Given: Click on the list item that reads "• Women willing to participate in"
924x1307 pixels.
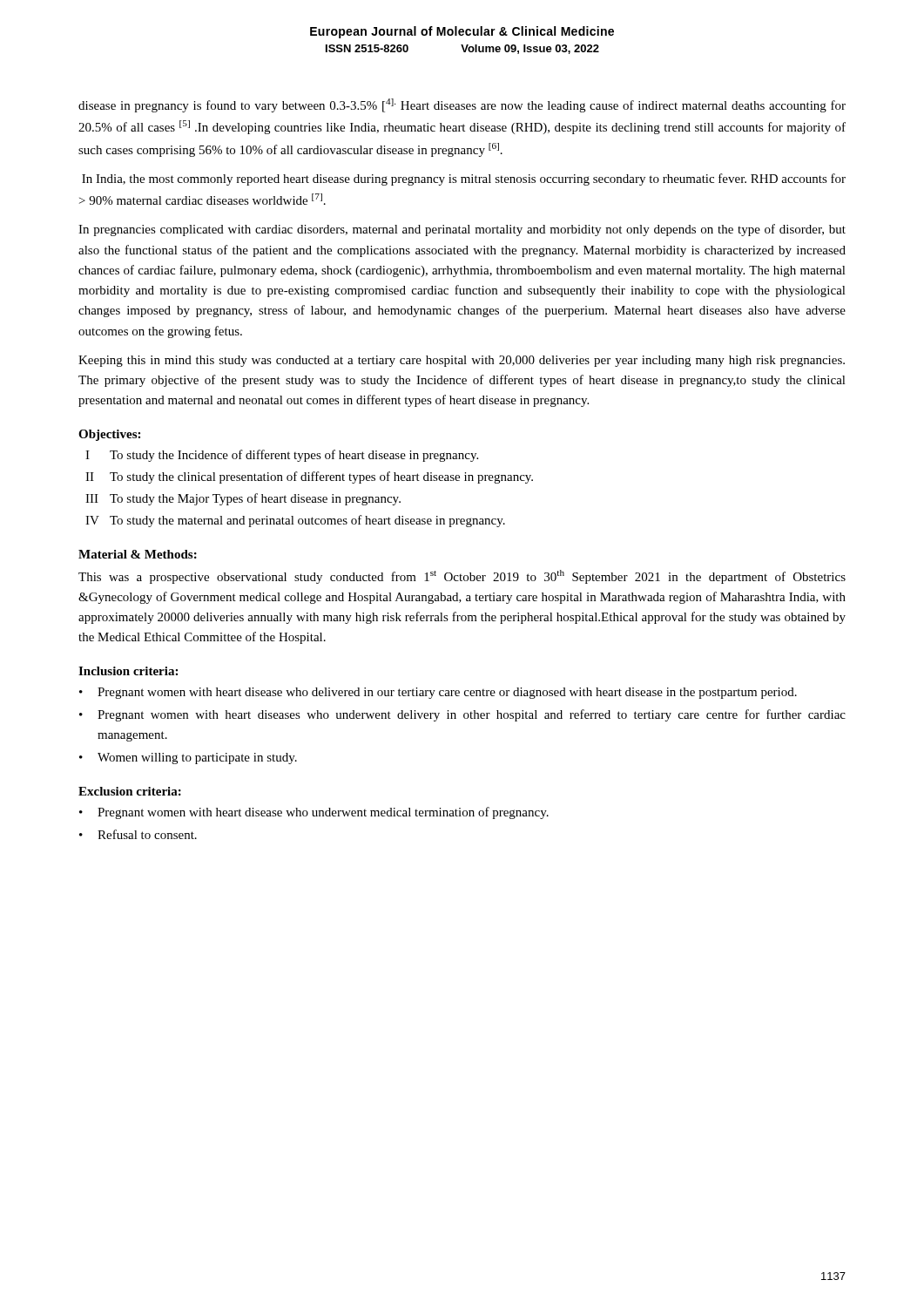Looking at the screenshot, I should point(188,758).
